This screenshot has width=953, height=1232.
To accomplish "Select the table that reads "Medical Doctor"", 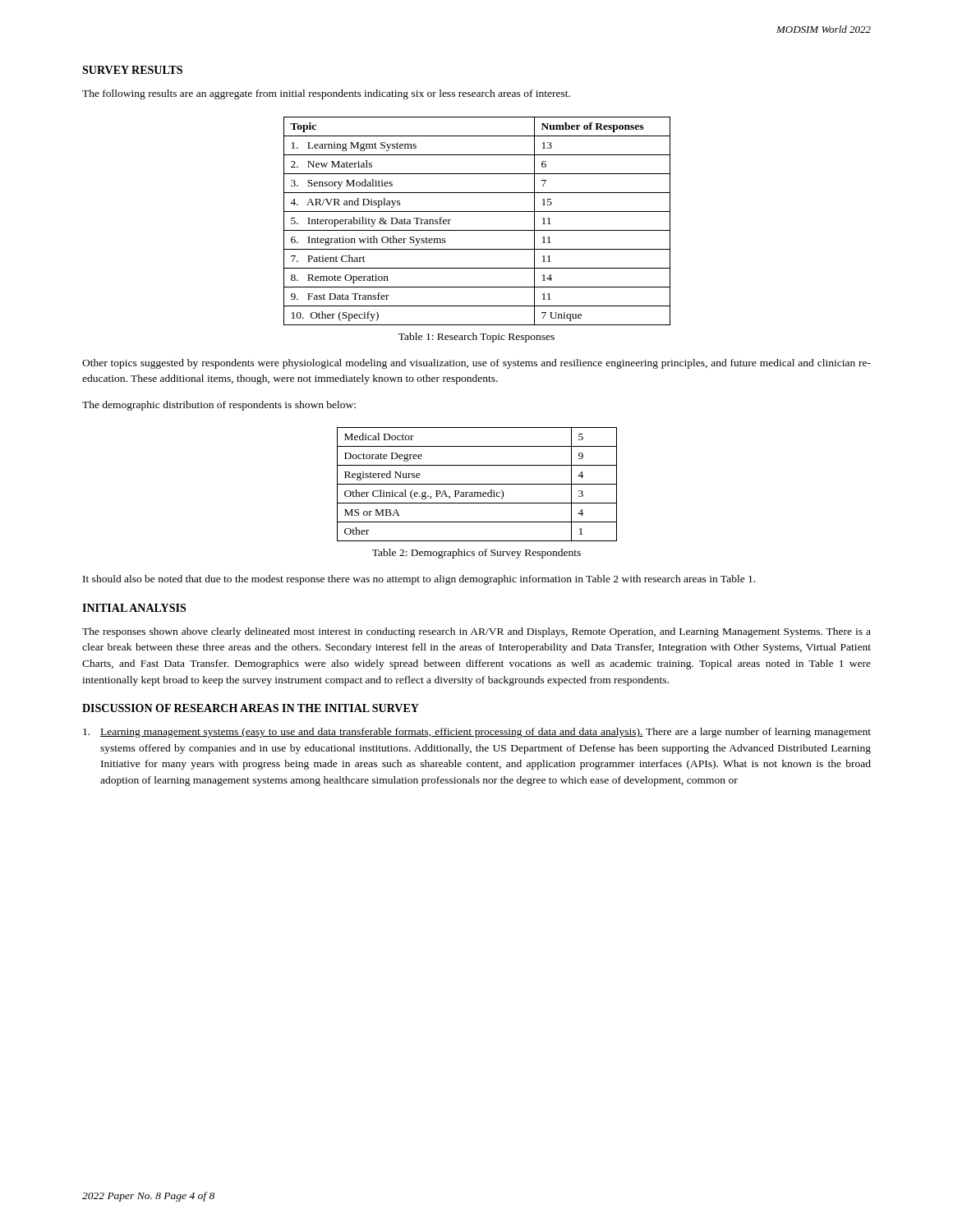I will coord(476,484).
